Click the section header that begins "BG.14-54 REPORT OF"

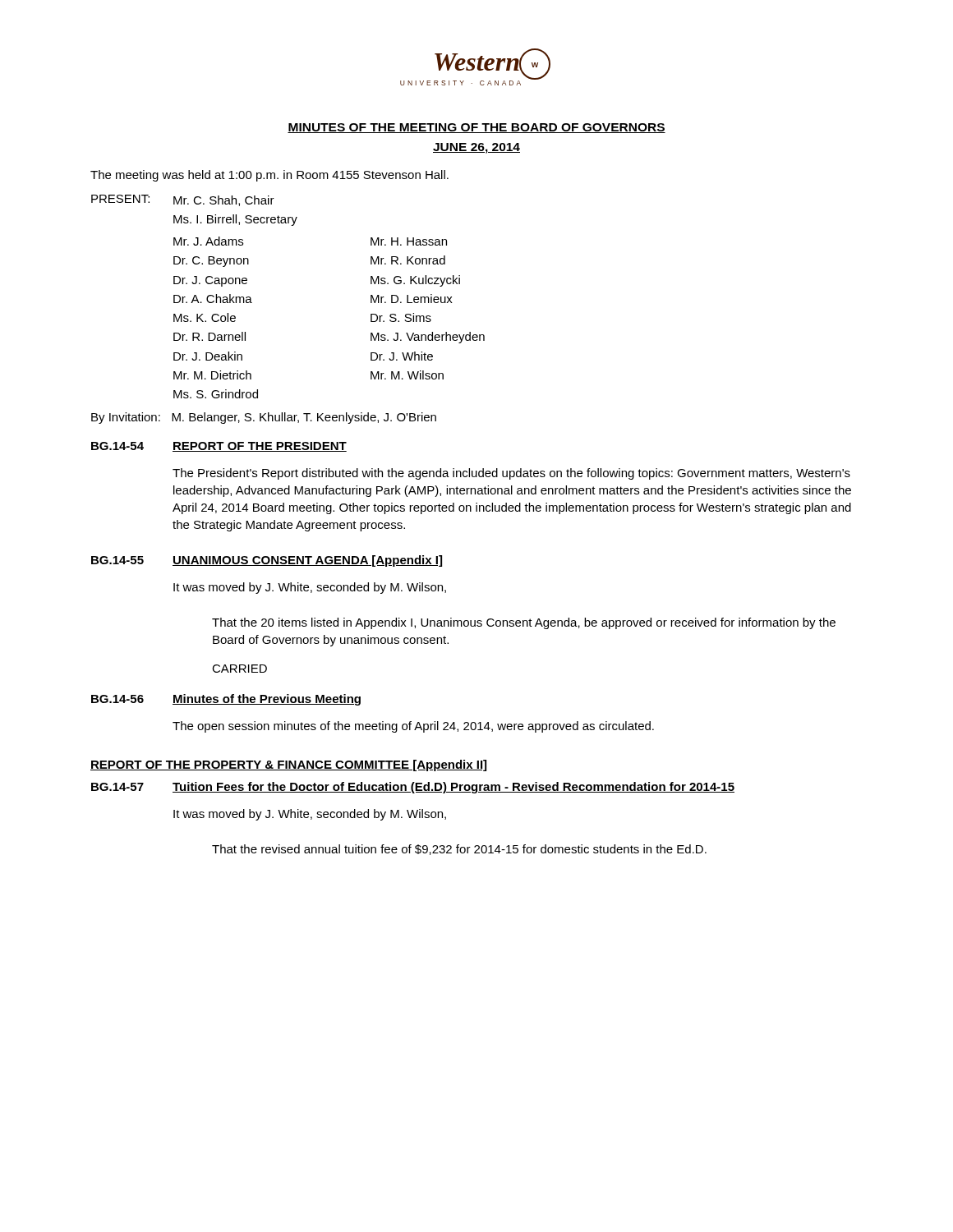(x=218, y=446)
